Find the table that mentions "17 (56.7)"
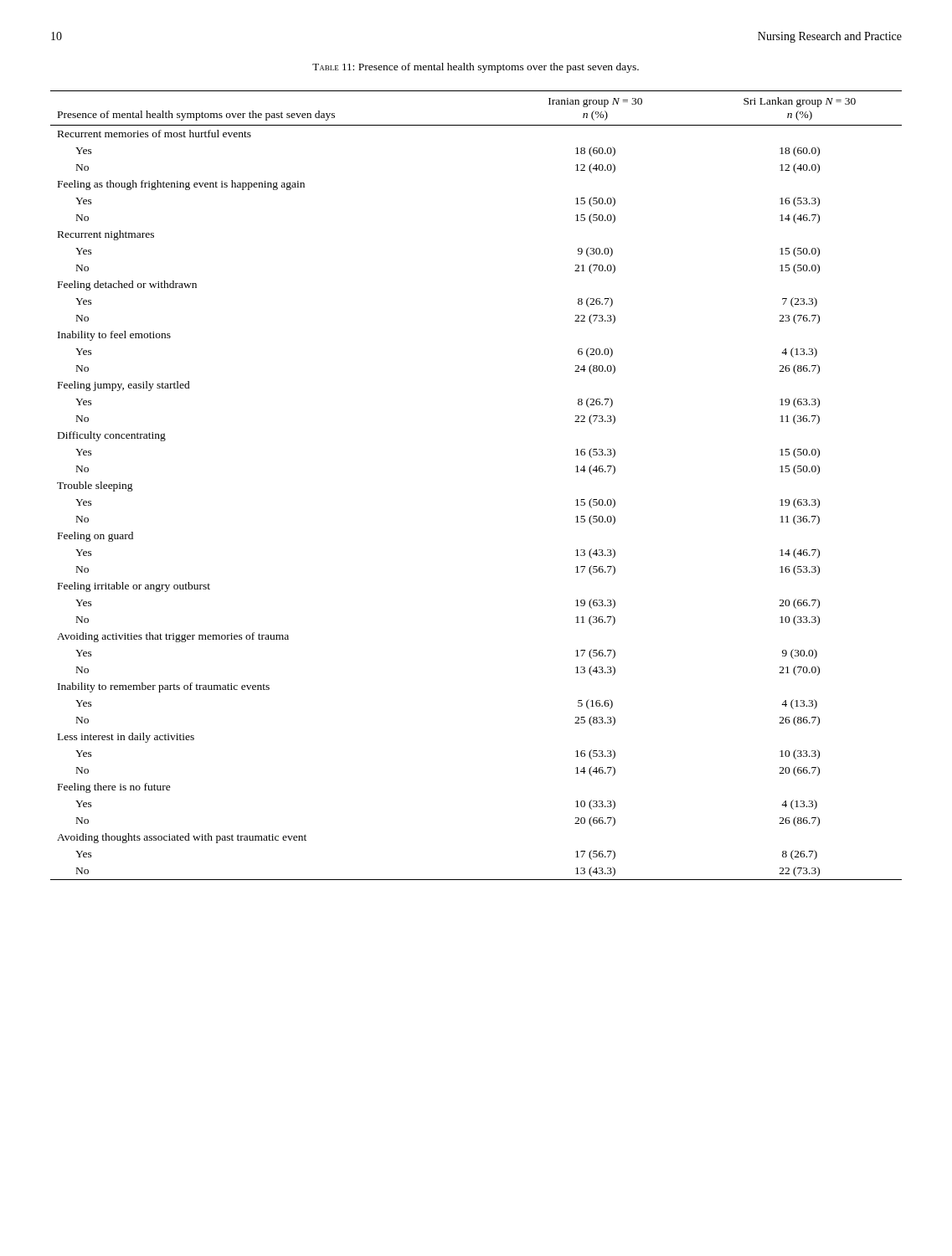Viewport: 952px width, 1256px height. 476,485
